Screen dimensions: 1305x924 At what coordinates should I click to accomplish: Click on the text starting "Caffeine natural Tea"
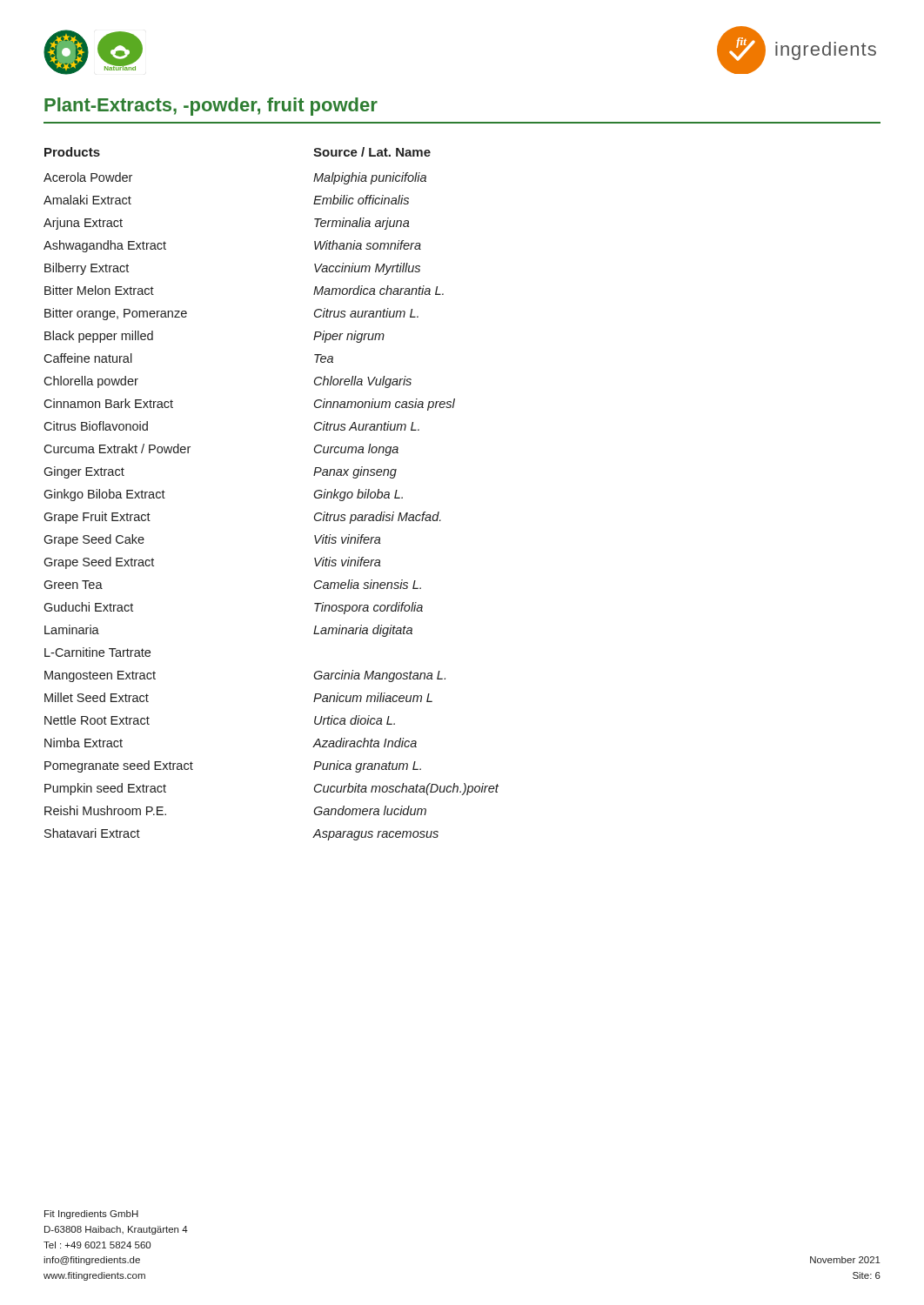coord(87,359)
